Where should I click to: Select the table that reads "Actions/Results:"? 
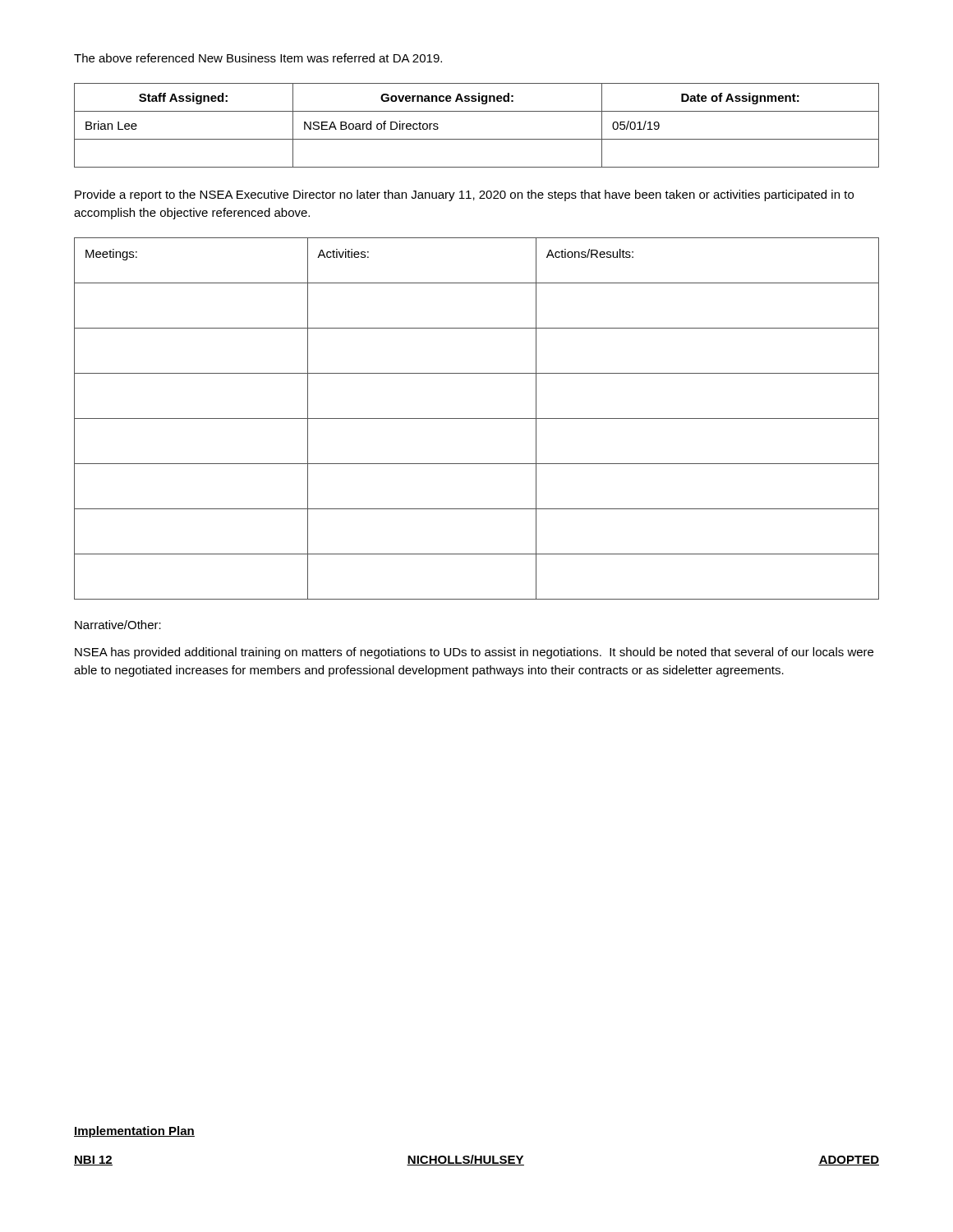476,418
